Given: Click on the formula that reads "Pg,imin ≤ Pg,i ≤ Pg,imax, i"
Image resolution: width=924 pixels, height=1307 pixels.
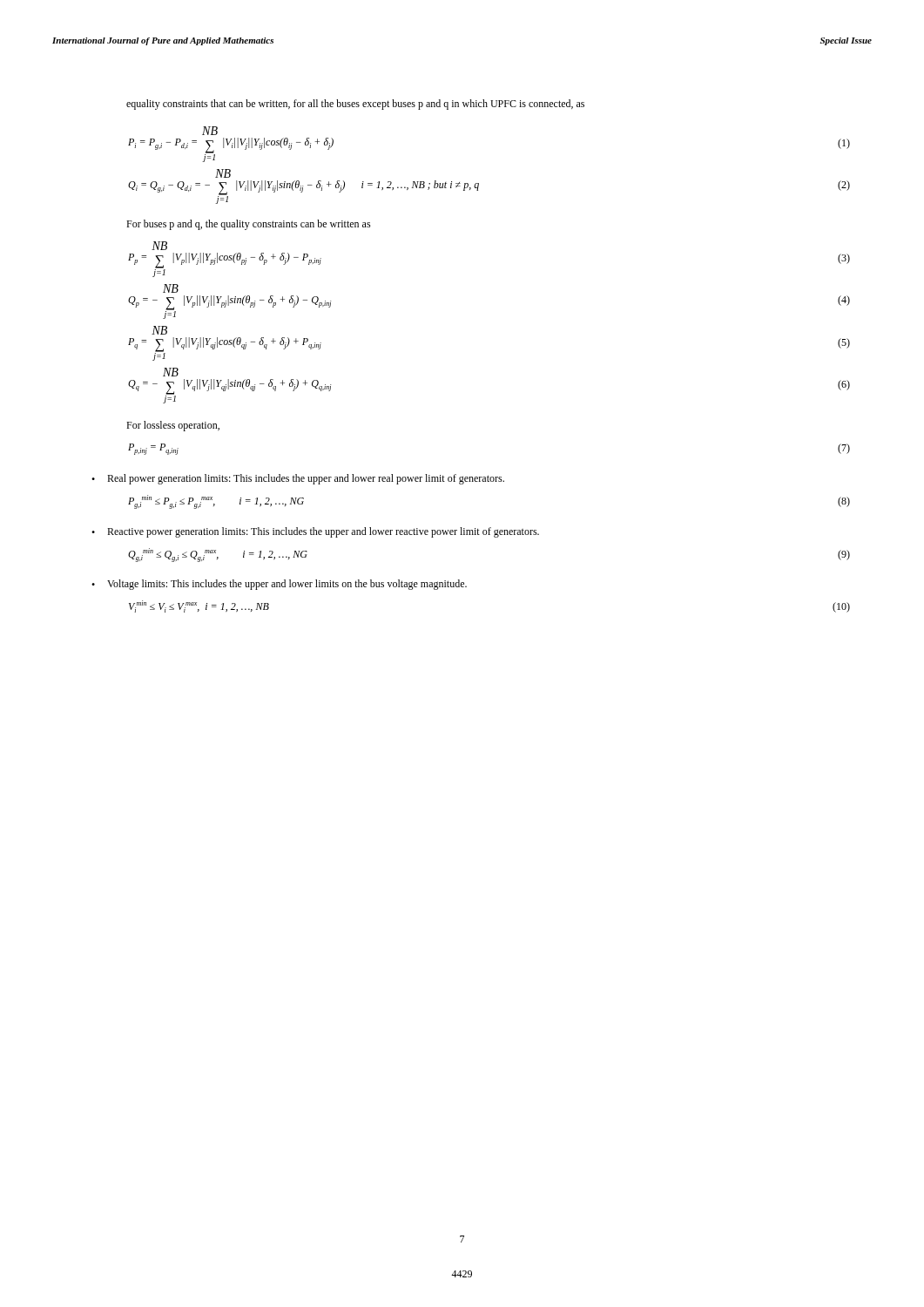Looking at the screenshot, I should (168, 501).
